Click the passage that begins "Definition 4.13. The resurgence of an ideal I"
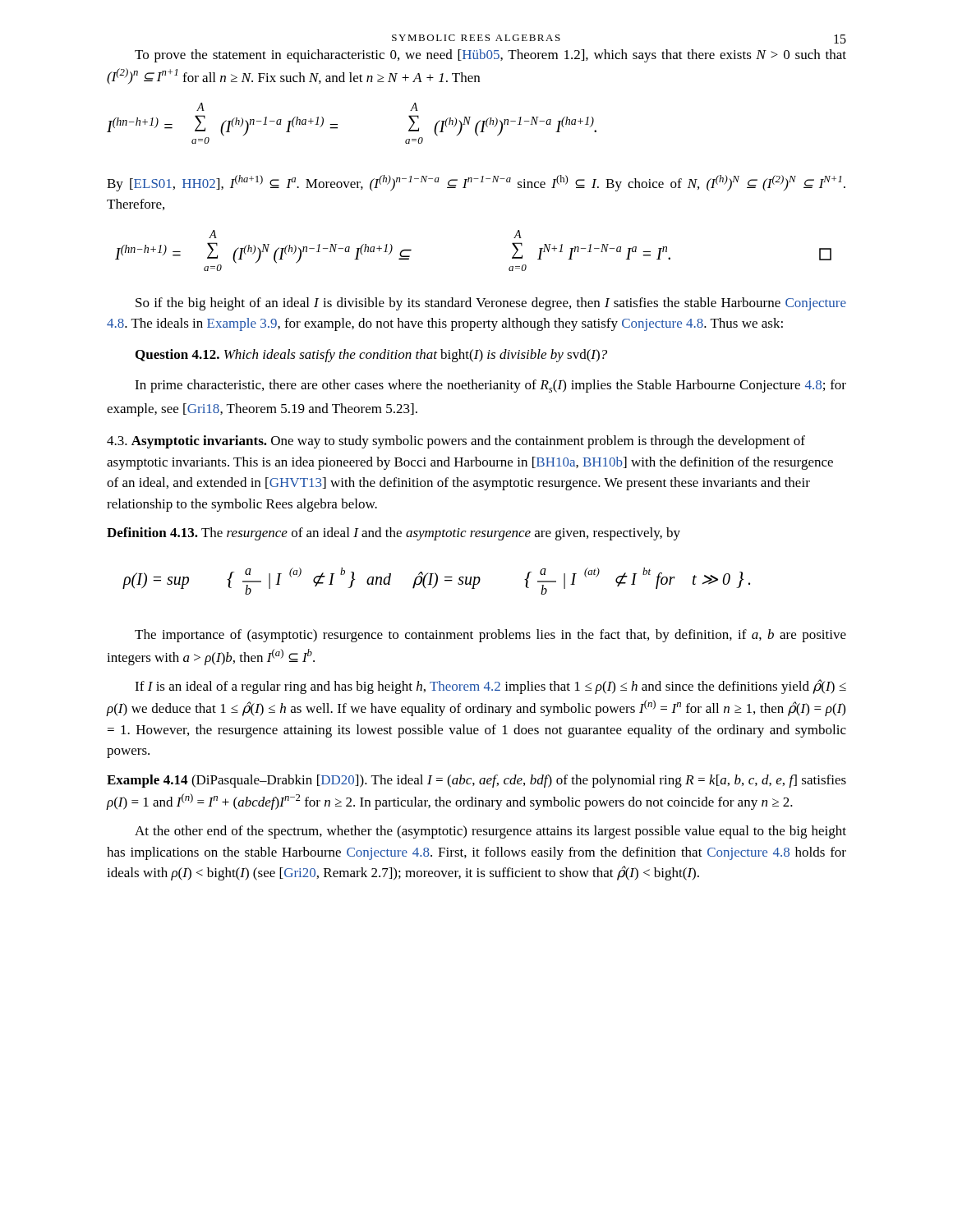This screenshot has height=1232, width=953. coord(476,533)
